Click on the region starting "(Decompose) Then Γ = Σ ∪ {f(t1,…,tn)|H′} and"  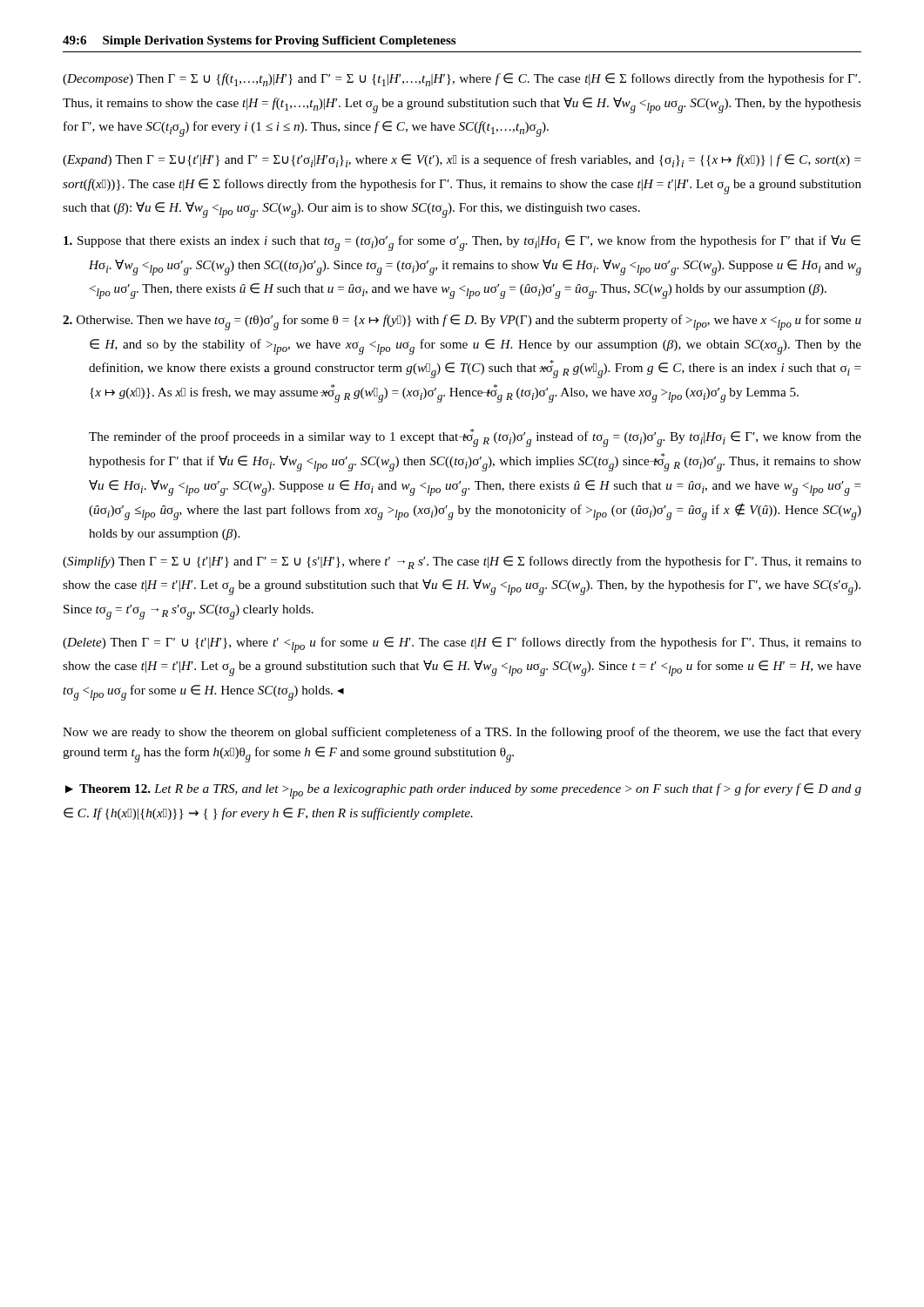tap(462, 104)
